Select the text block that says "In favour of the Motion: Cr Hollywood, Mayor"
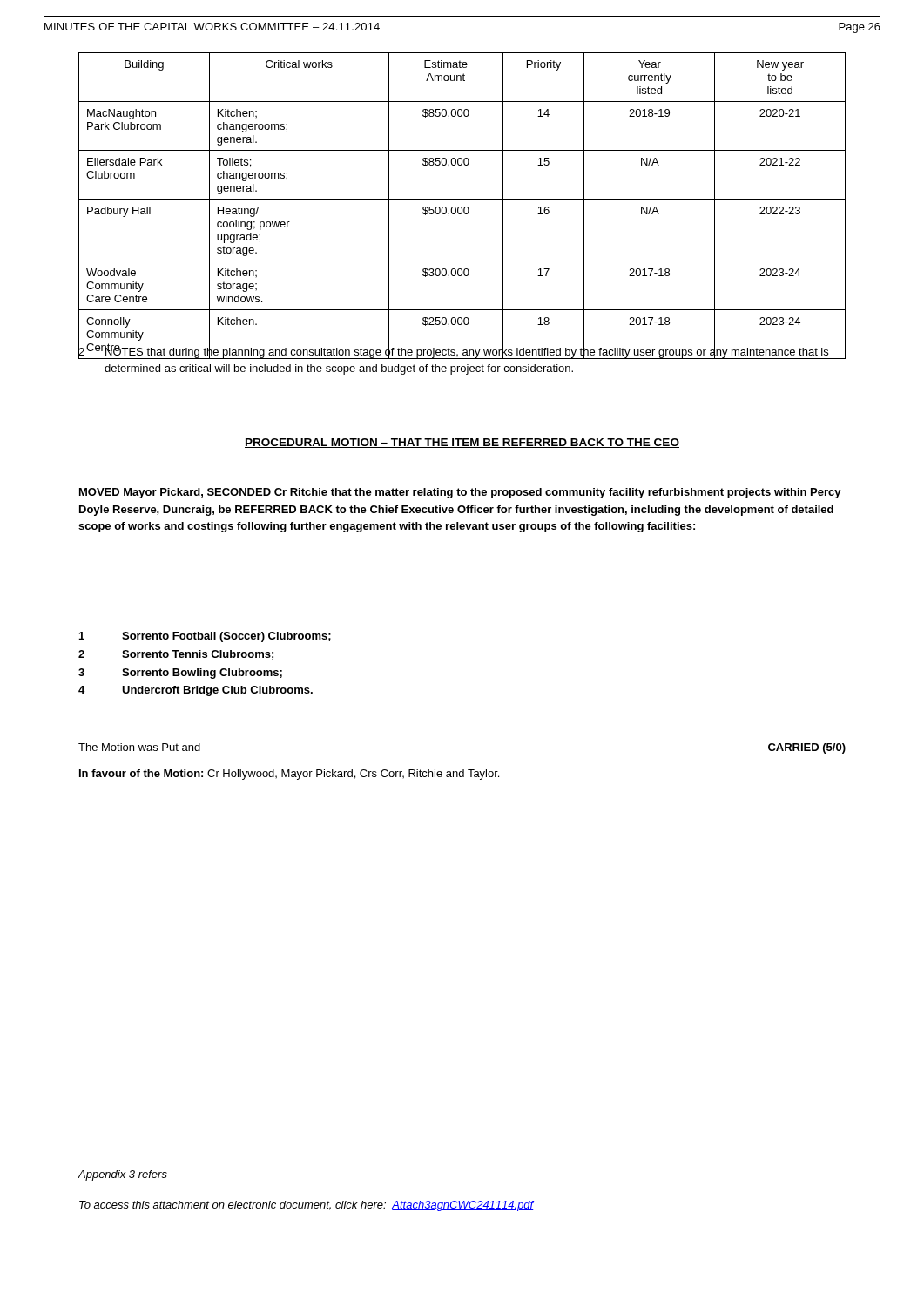Viewport: 924px width, 1307px height. 289,773
